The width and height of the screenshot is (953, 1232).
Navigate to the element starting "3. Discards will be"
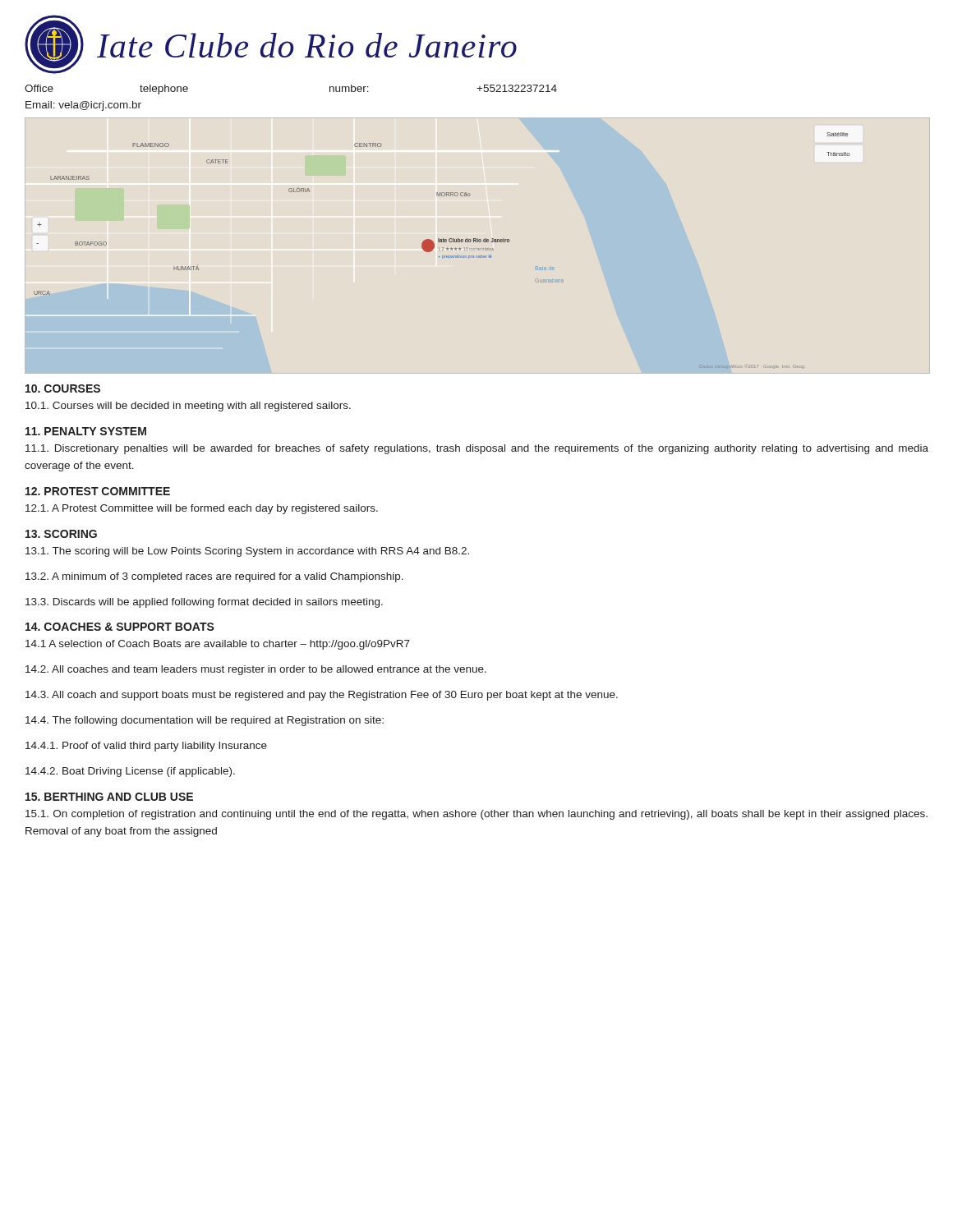point(204,601)
